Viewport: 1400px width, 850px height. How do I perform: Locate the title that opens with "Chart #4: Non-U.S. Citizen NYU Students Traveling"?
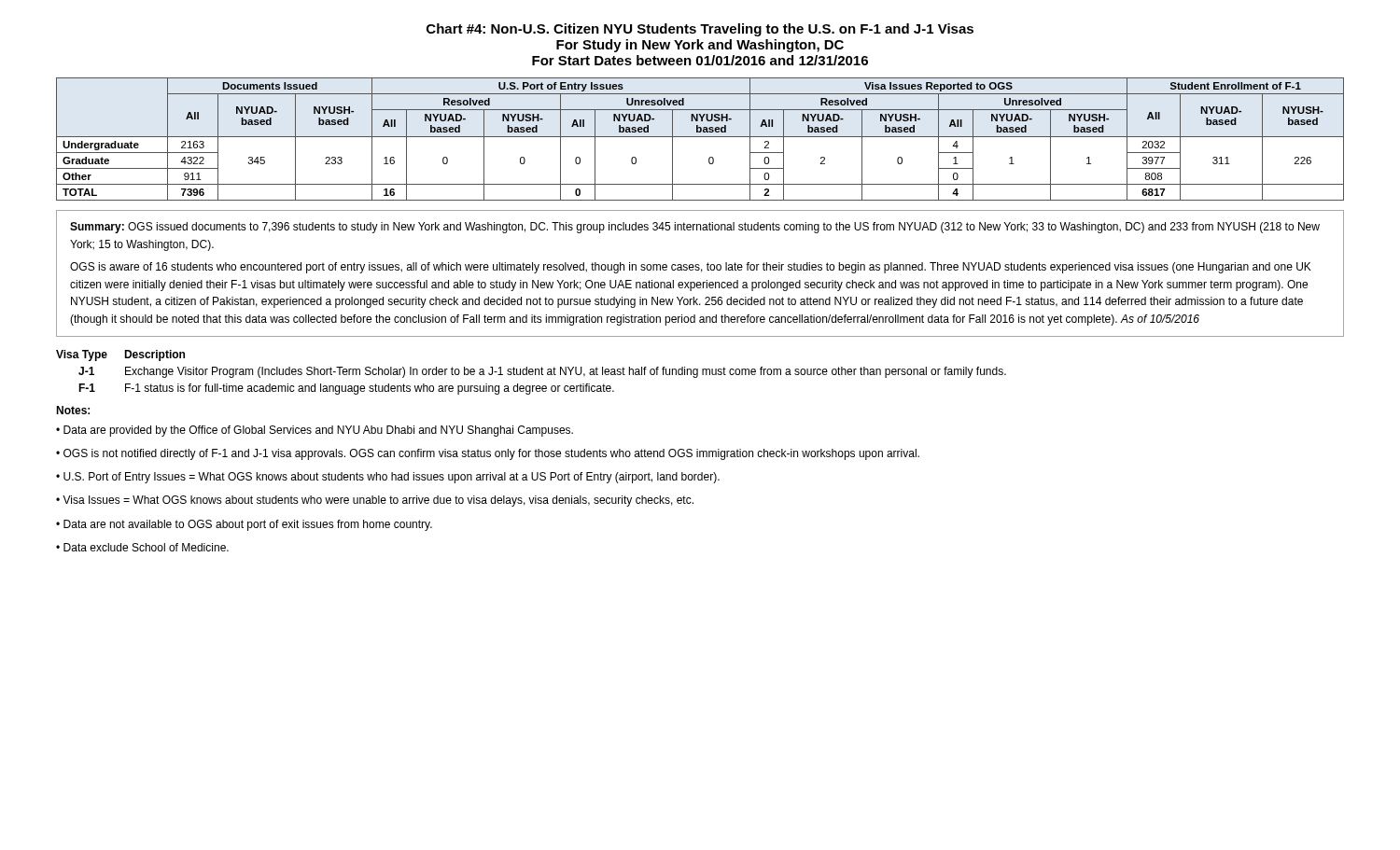pos(700,44)
